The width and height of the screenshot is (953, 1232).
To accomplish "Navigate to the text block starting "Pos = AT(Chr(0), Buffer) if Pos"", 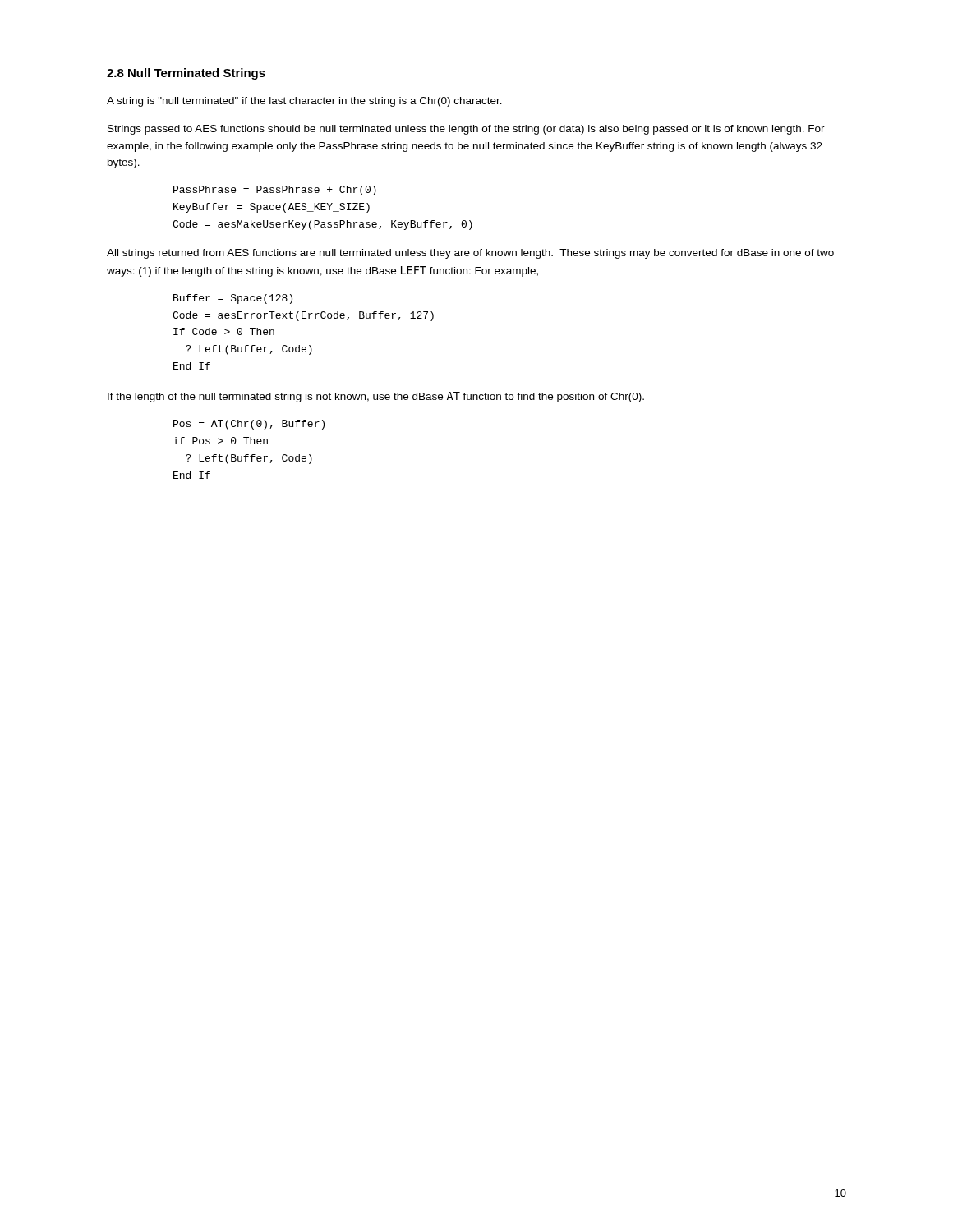I will [249, 450].
